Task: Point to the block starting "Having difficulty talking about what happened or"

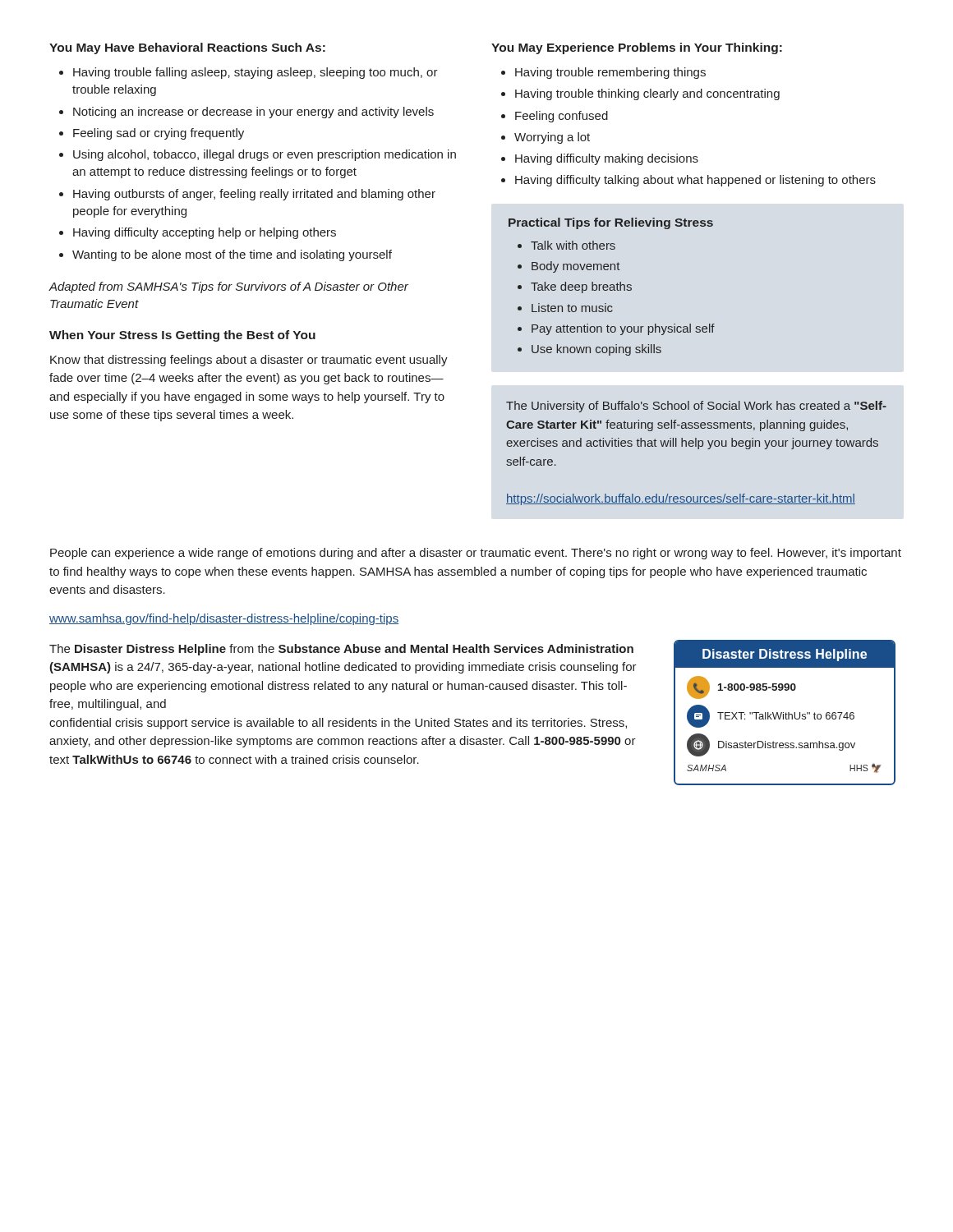Action: tap(695, 180)
